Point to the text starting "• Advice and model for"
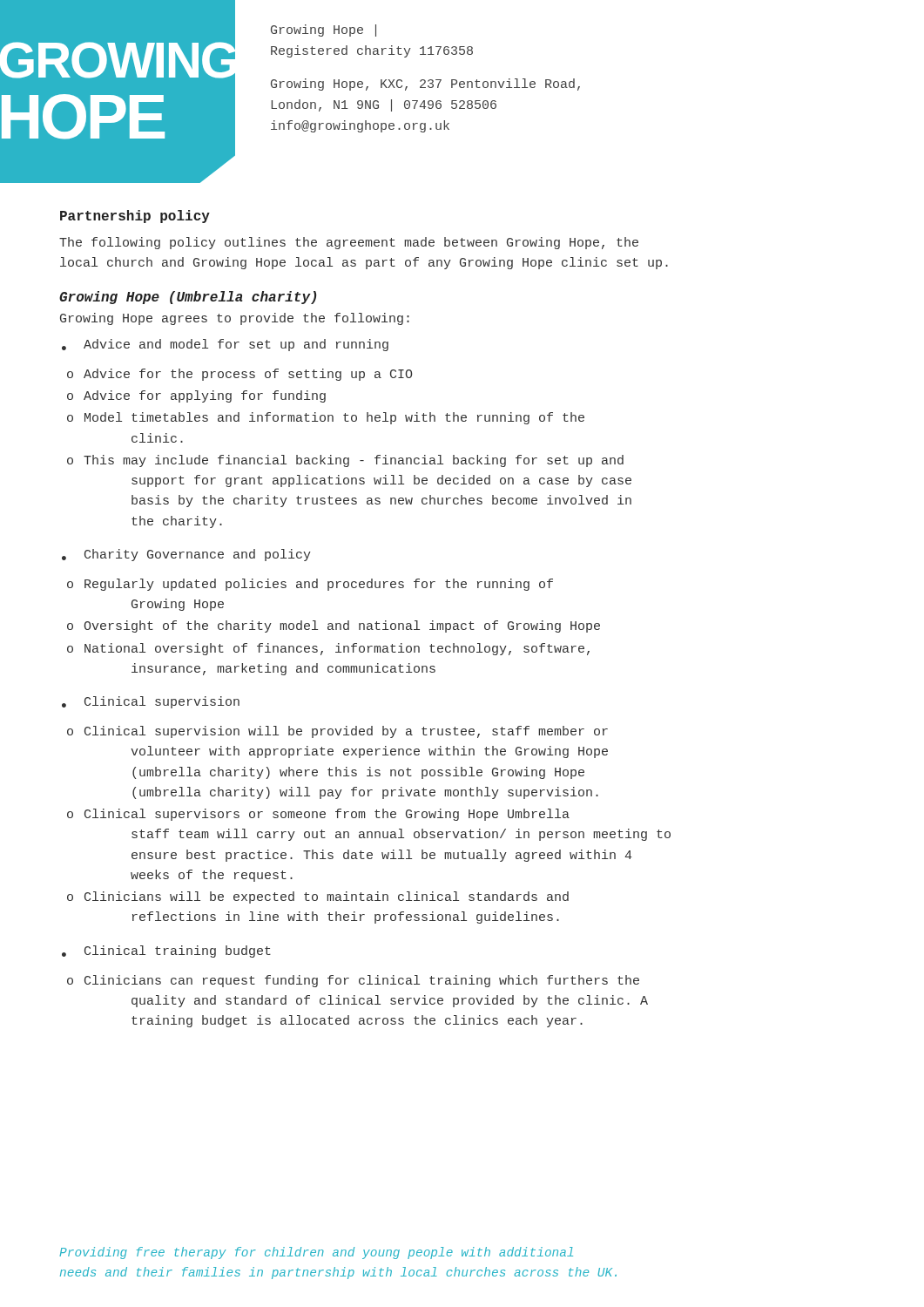This screenshot has width=924, height=1307. point(225,345)
